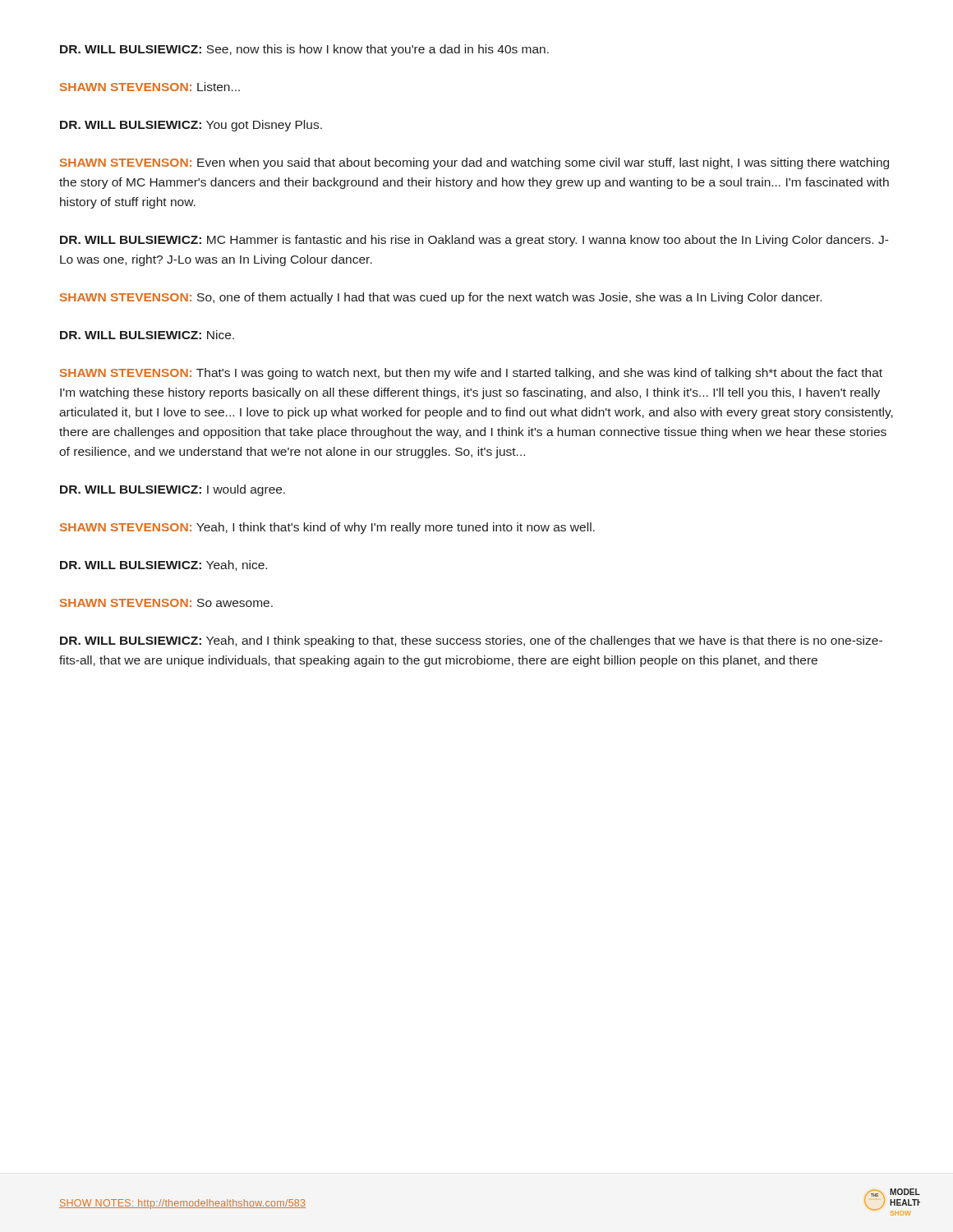The height and width of the screenshot is (1232, 953).
Task: Find the text starting "DR. WILL BULSIEWICZ: MC"
Action: [x=474, y=249]
